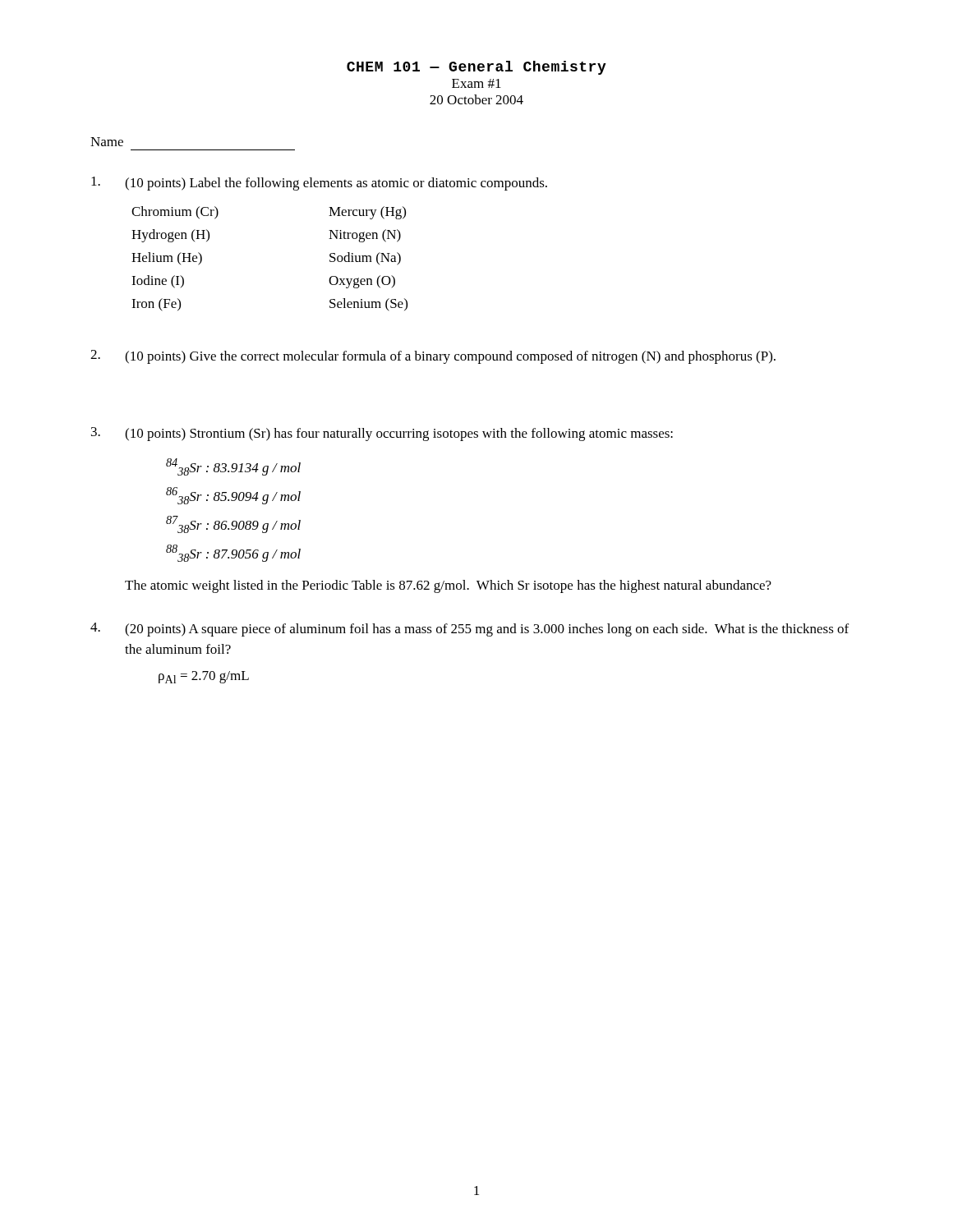Select the block starting "2. (10 points) Give the correct"

coord(476,361)
